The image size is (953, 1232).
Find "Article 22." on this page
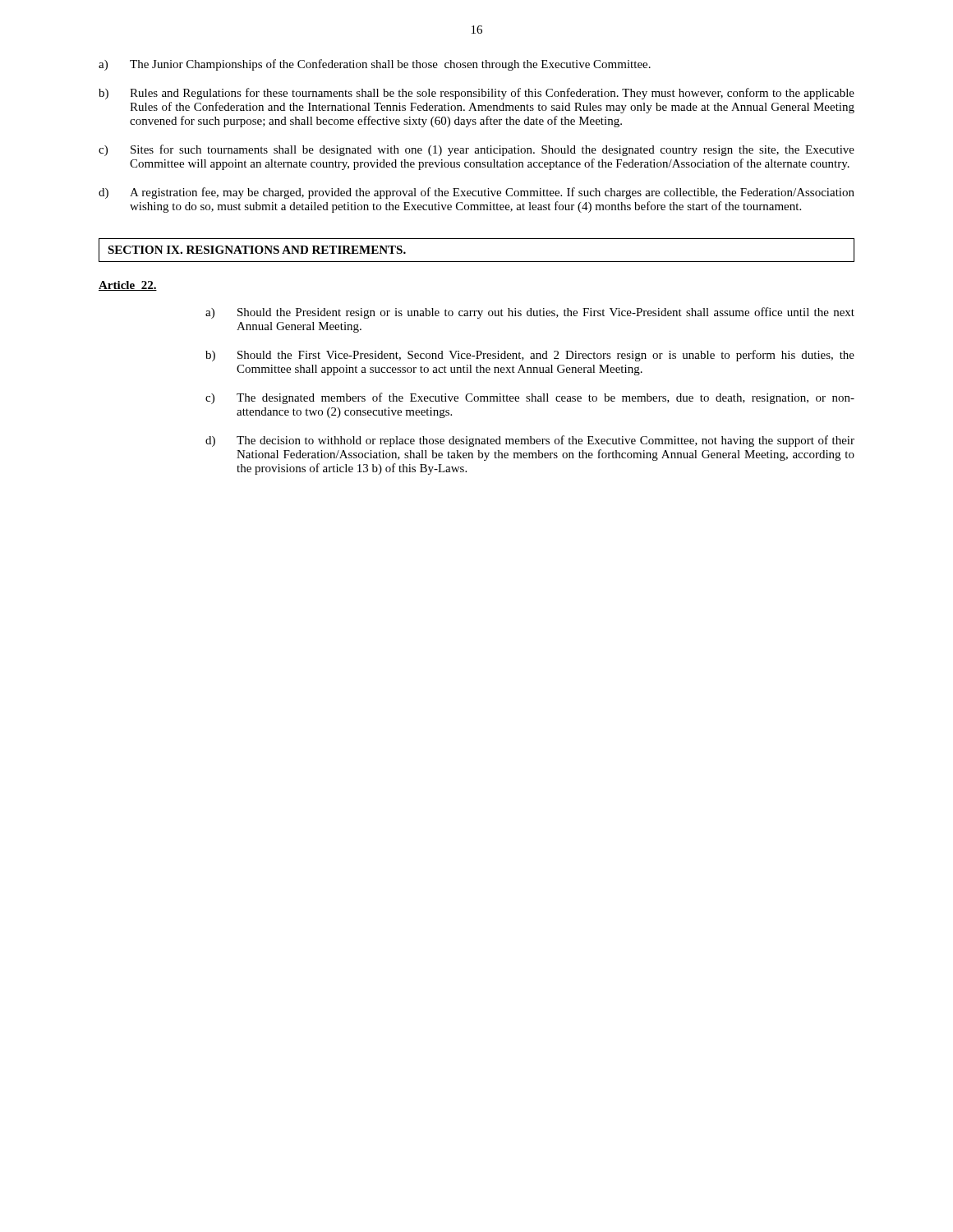tap(127, 285)
